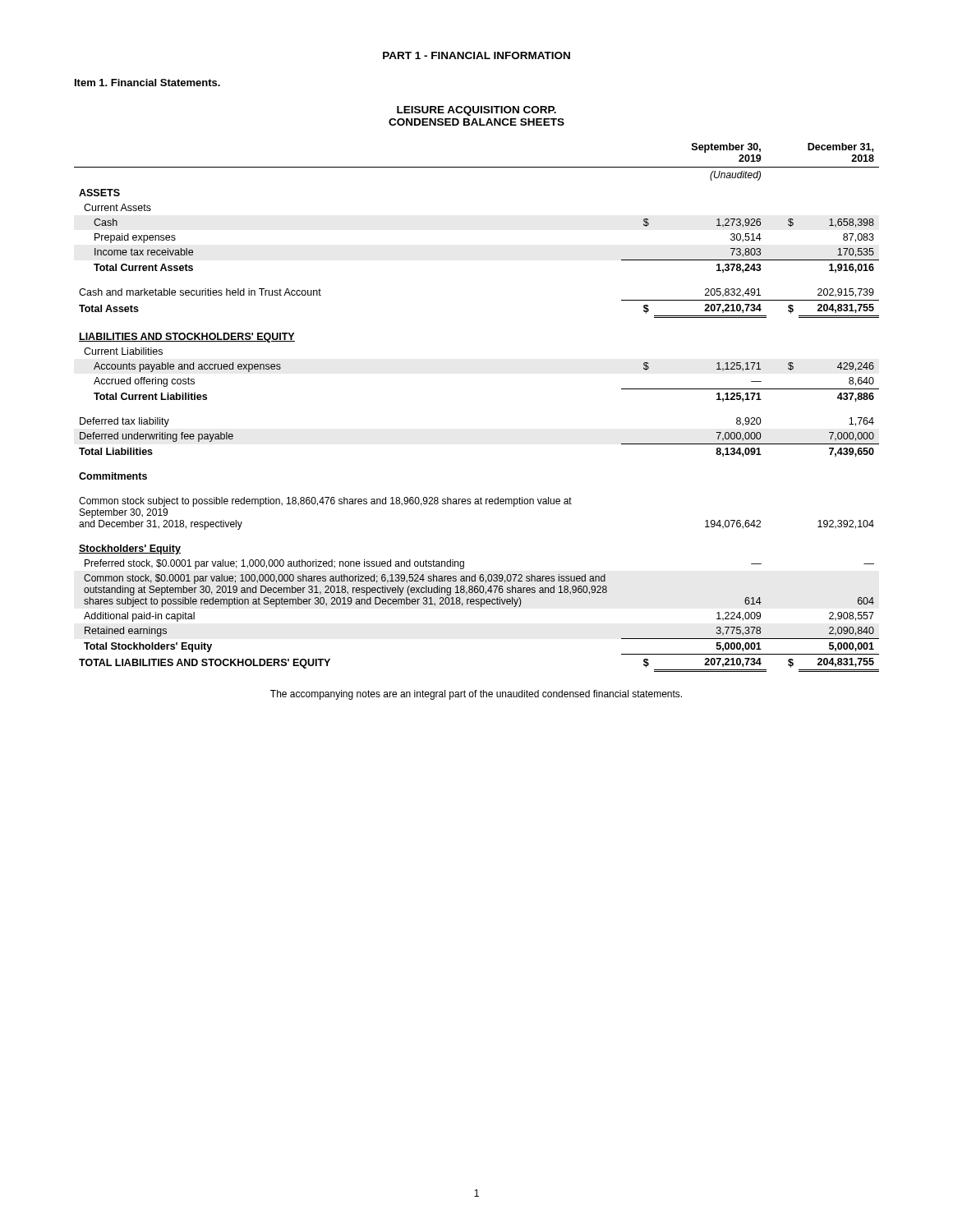Select the title that reads "LEISURE ACQUISITION CORP.CONDENSED BALANCE SHEETS"
This screenshot has height=1232, width=953.
tap(476, 116)
